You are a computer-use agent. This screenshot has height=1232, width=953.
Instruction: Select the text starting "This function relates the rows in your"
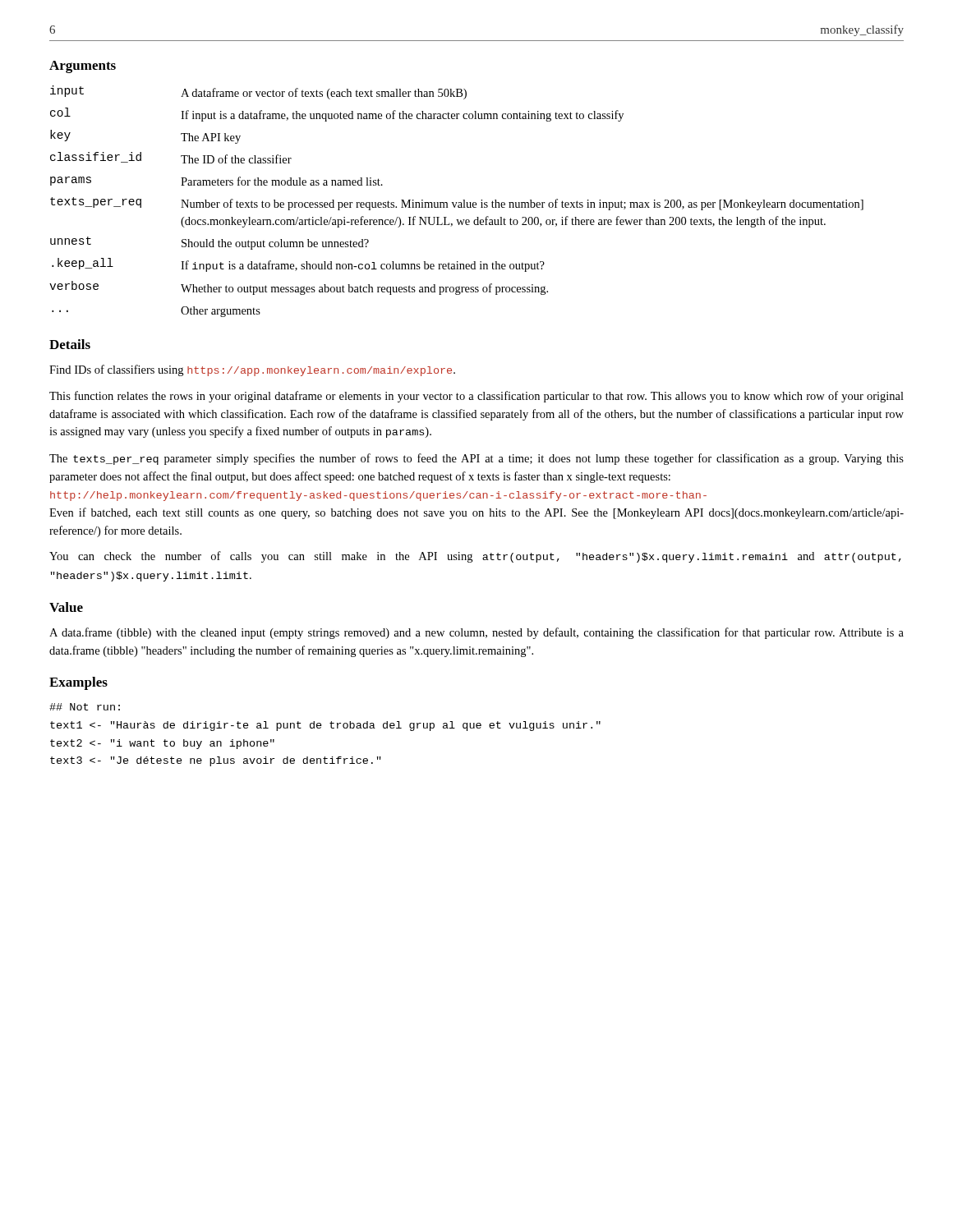pyautogui.click(x=476, y=414)
